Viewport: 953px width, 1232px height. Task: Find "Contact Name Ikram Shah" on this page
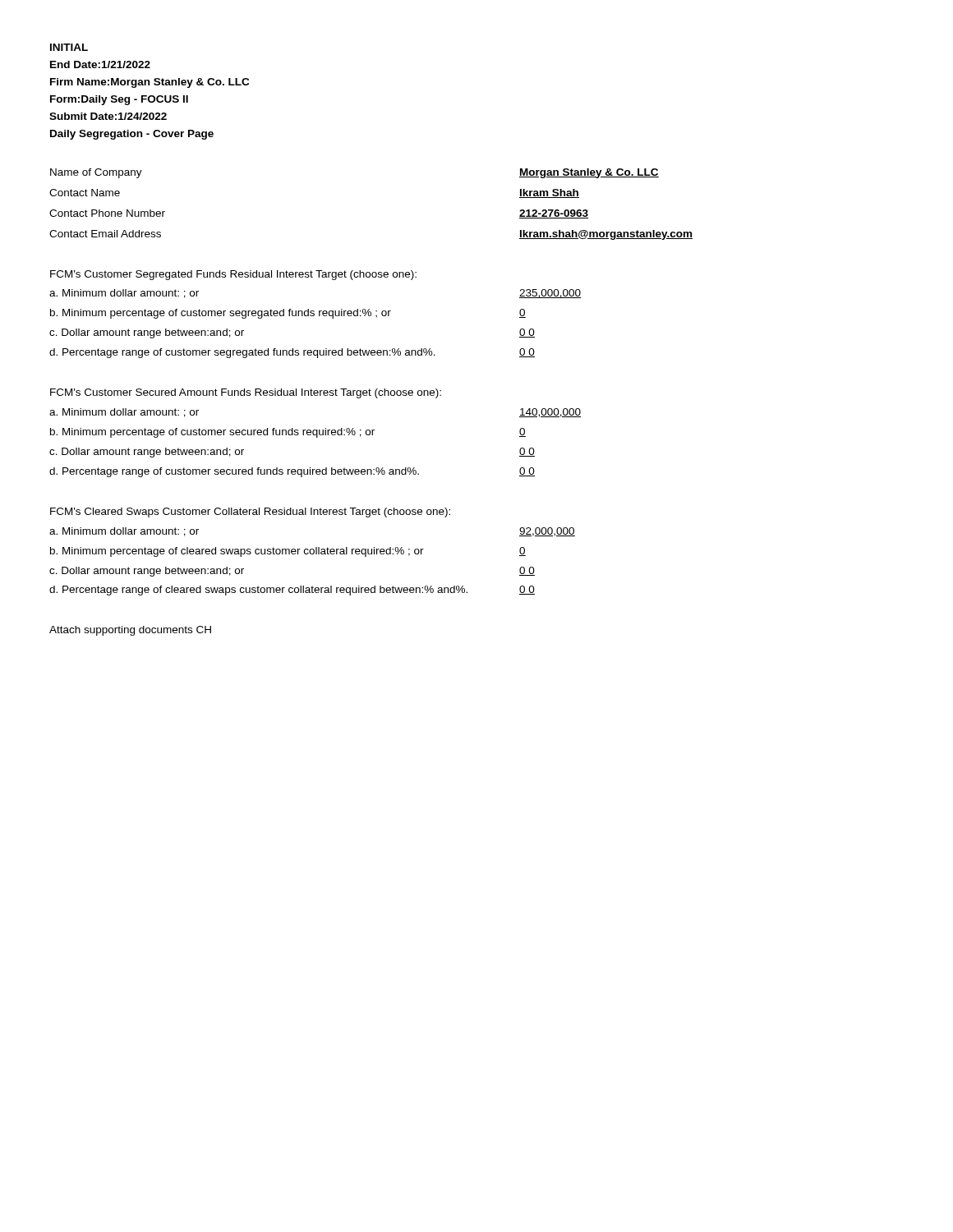[86, 193]
